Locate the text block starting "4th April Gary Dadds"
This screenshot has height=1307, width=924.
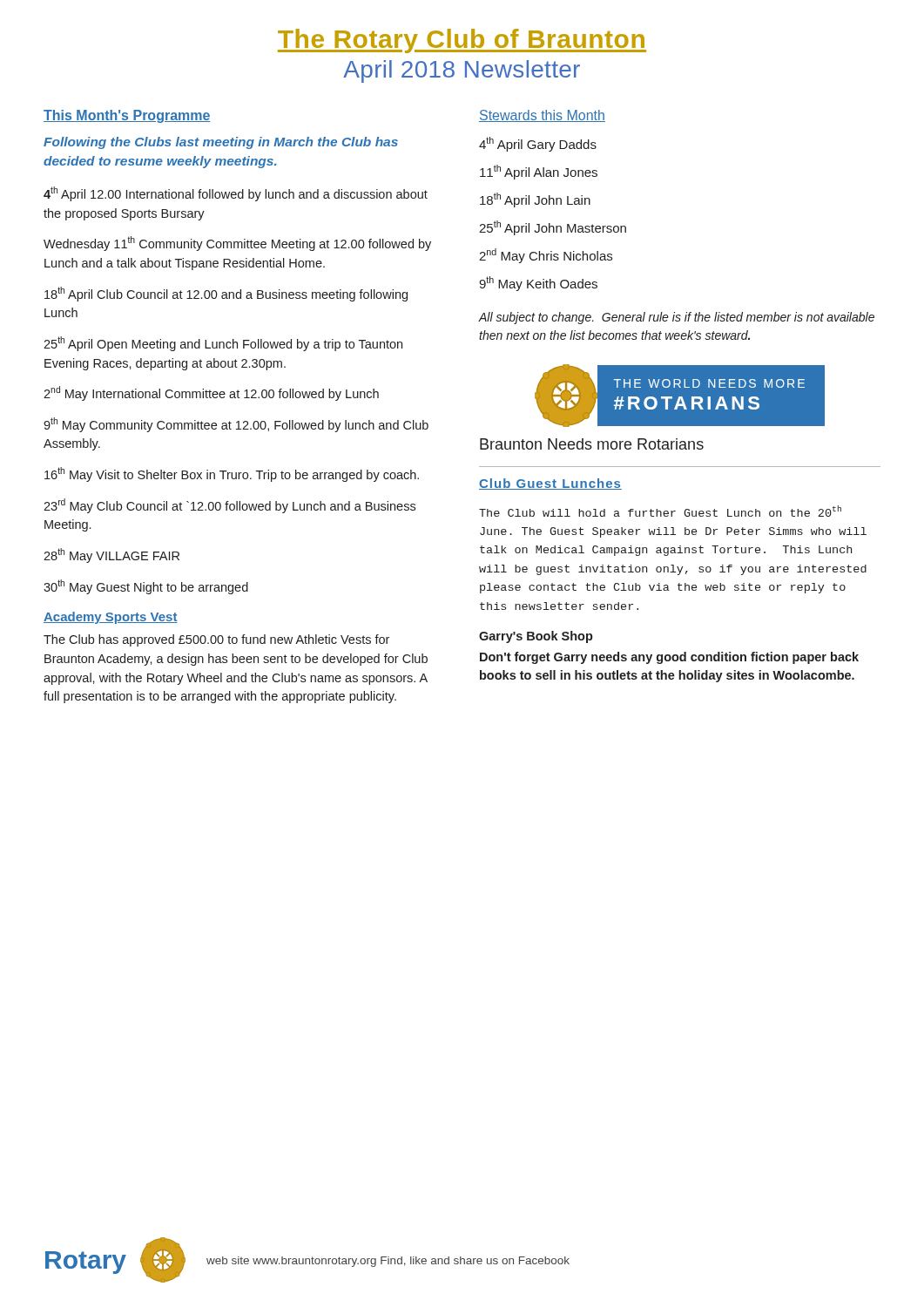(x=538, y=143)
